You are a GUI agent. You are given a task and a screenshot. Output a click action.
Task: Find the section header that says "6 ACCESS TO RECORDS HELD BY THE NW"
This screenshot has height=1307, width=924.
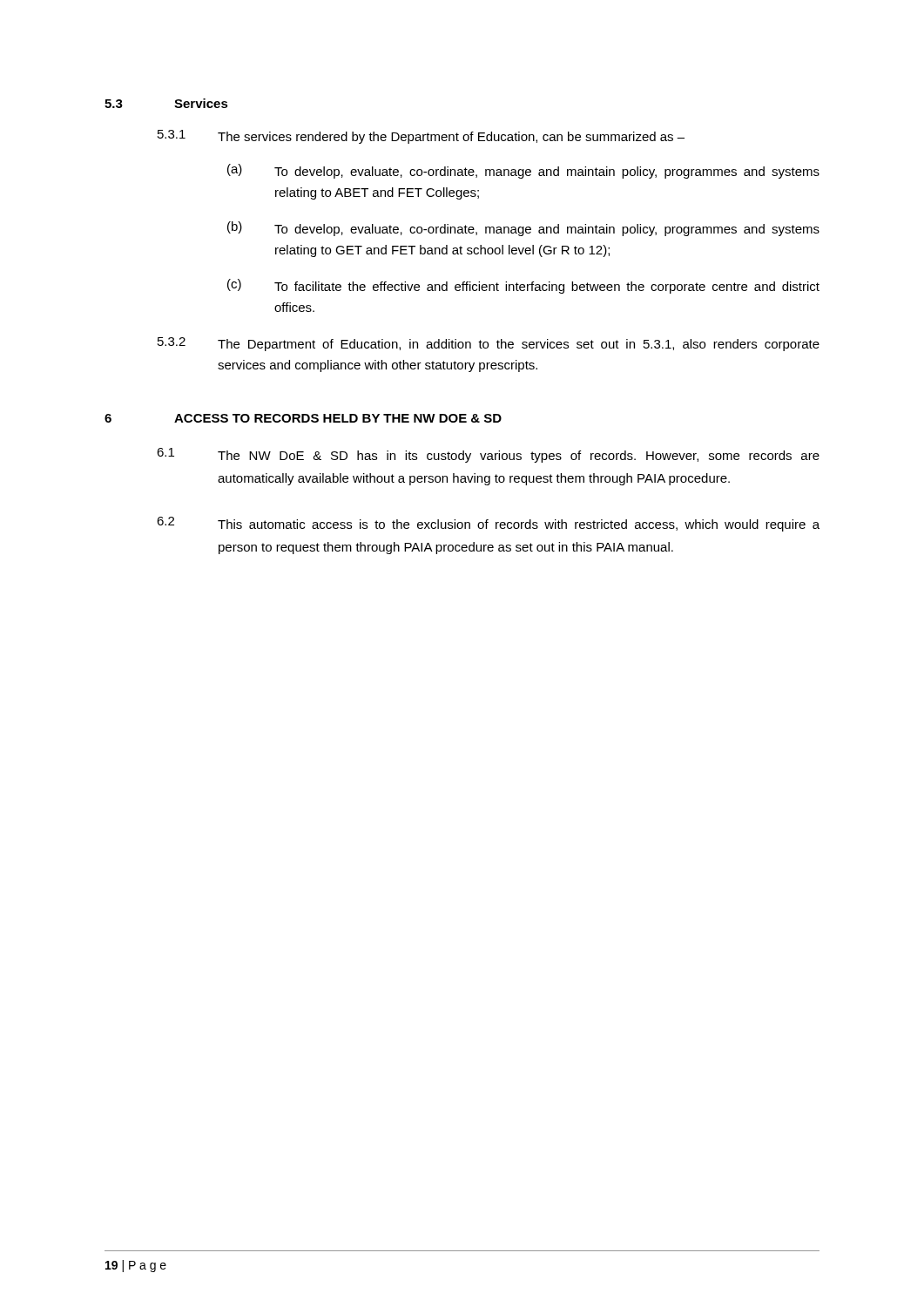pos(303,418)
